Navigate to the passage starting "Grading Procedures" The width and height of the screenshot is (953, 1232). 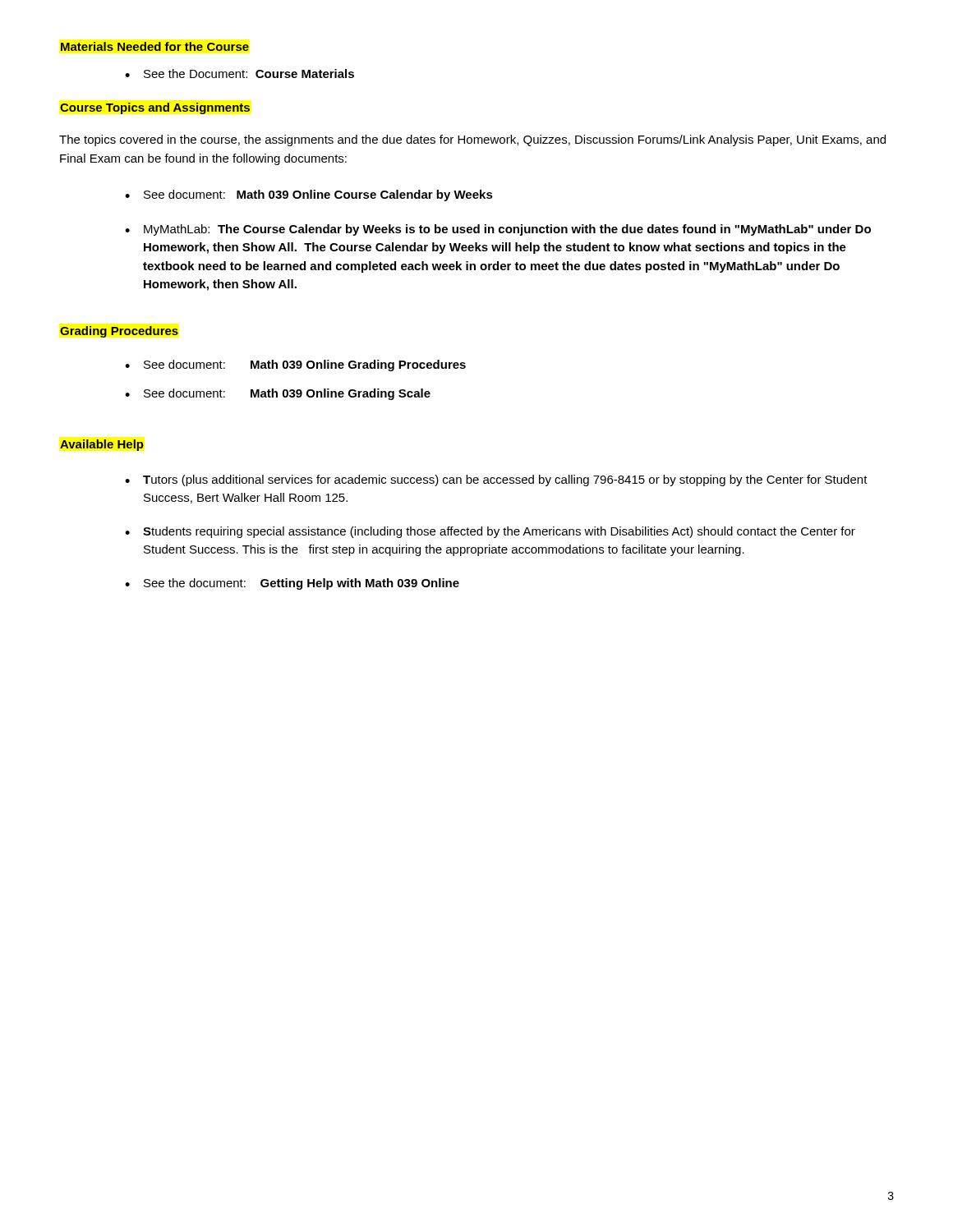pyautogui.click(x=119, y=330)
